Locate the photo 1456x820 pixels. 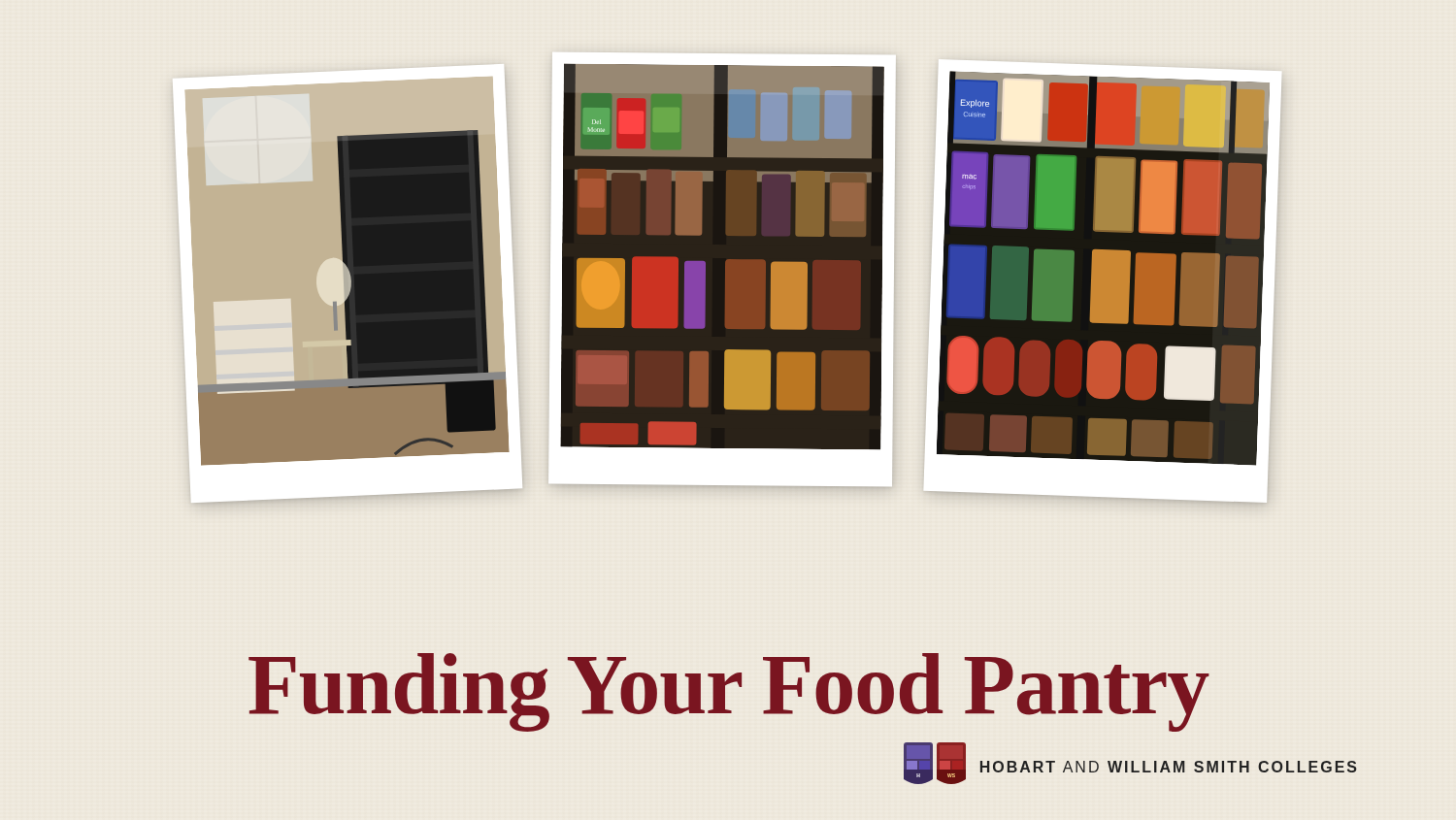[728, 275]
